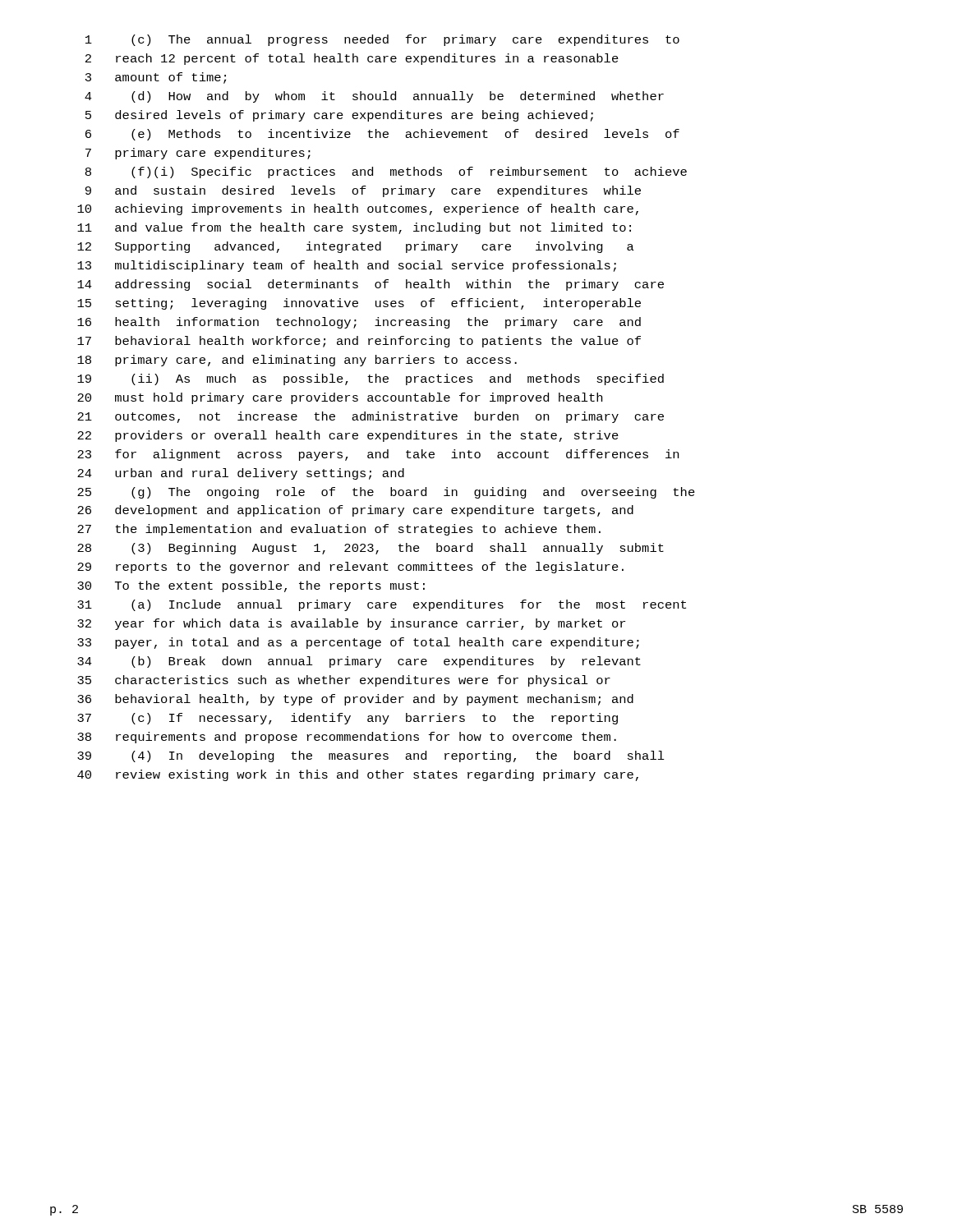
Task: Click the passage that begins "25 (g) The ongoing role of the board"
Action: point(476,512)
